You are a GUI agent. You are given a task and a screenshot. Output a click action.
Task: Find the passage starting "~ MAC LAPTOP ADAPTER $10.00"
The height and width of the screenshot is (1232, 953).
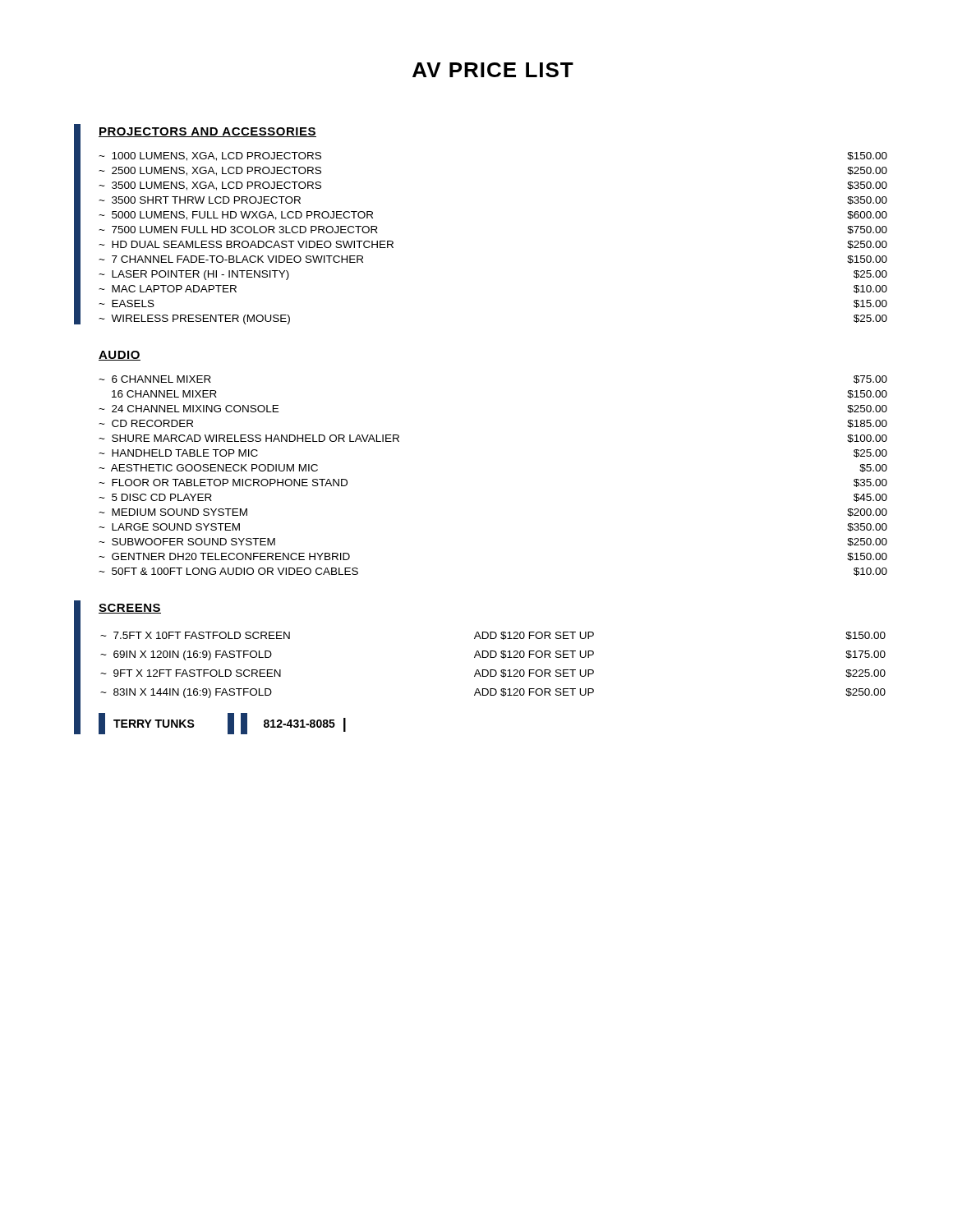[167, 289]
